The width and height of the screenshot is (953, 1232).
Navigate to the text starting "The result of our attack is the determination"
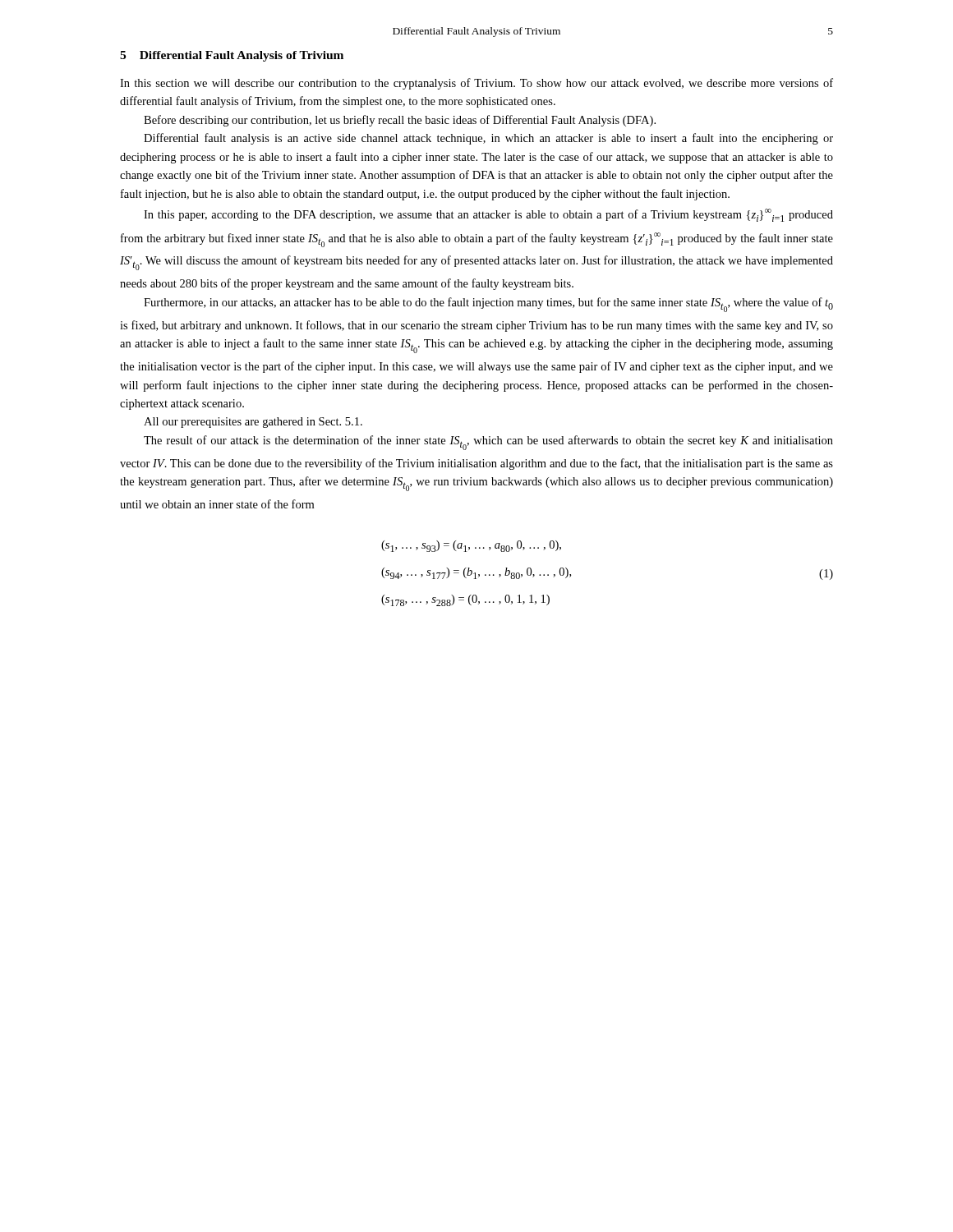pyautogui.click(x=476, y=472)
